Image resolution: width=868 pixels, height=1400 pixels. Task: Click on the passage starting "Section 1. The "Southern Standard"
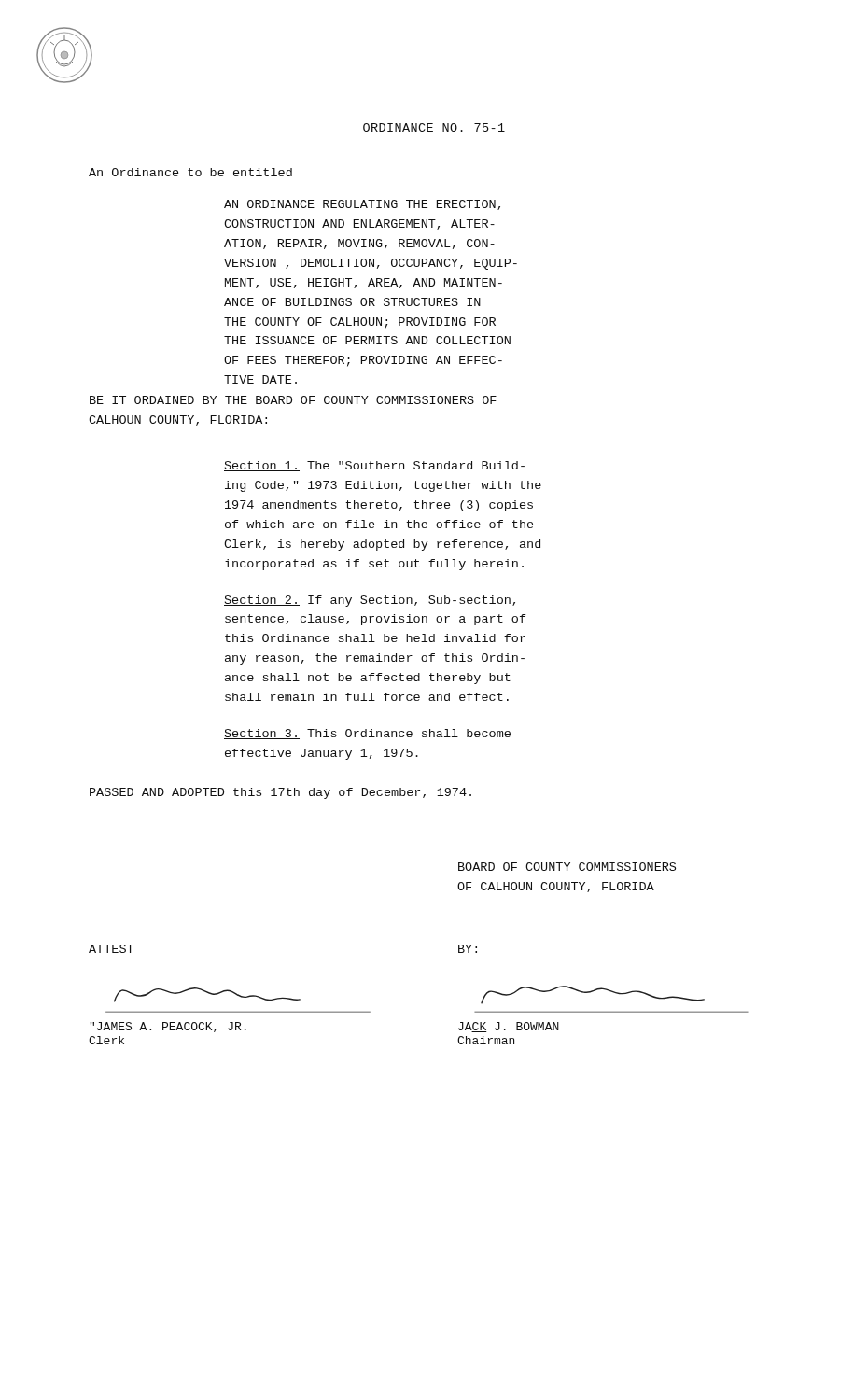pos(502,611)
